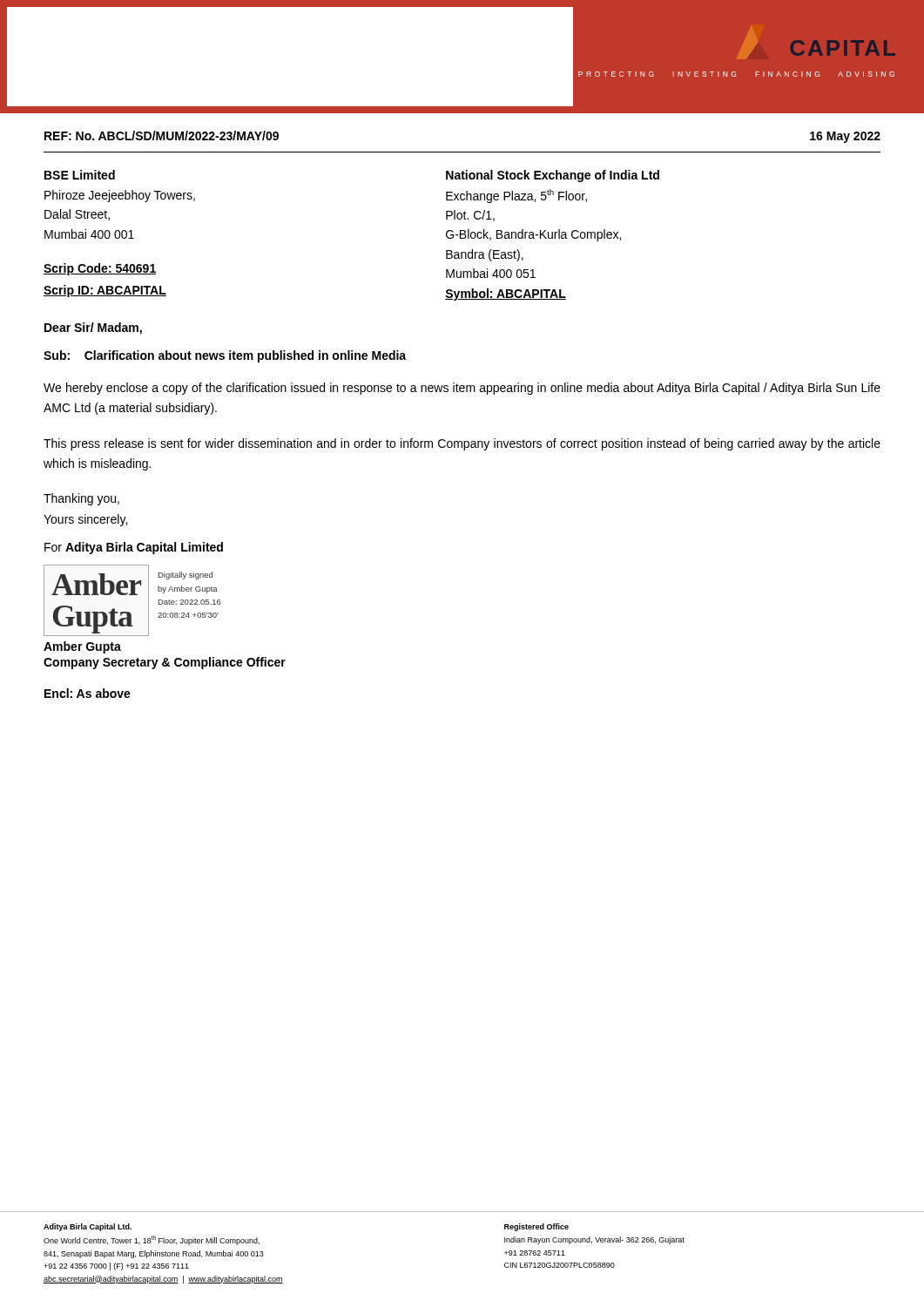Image resolution: width=924 pixels, height=1307 pixels.
Task: Select the text that reads "Company Secretary & Compliance Officer"
Action: coord(164,663)
